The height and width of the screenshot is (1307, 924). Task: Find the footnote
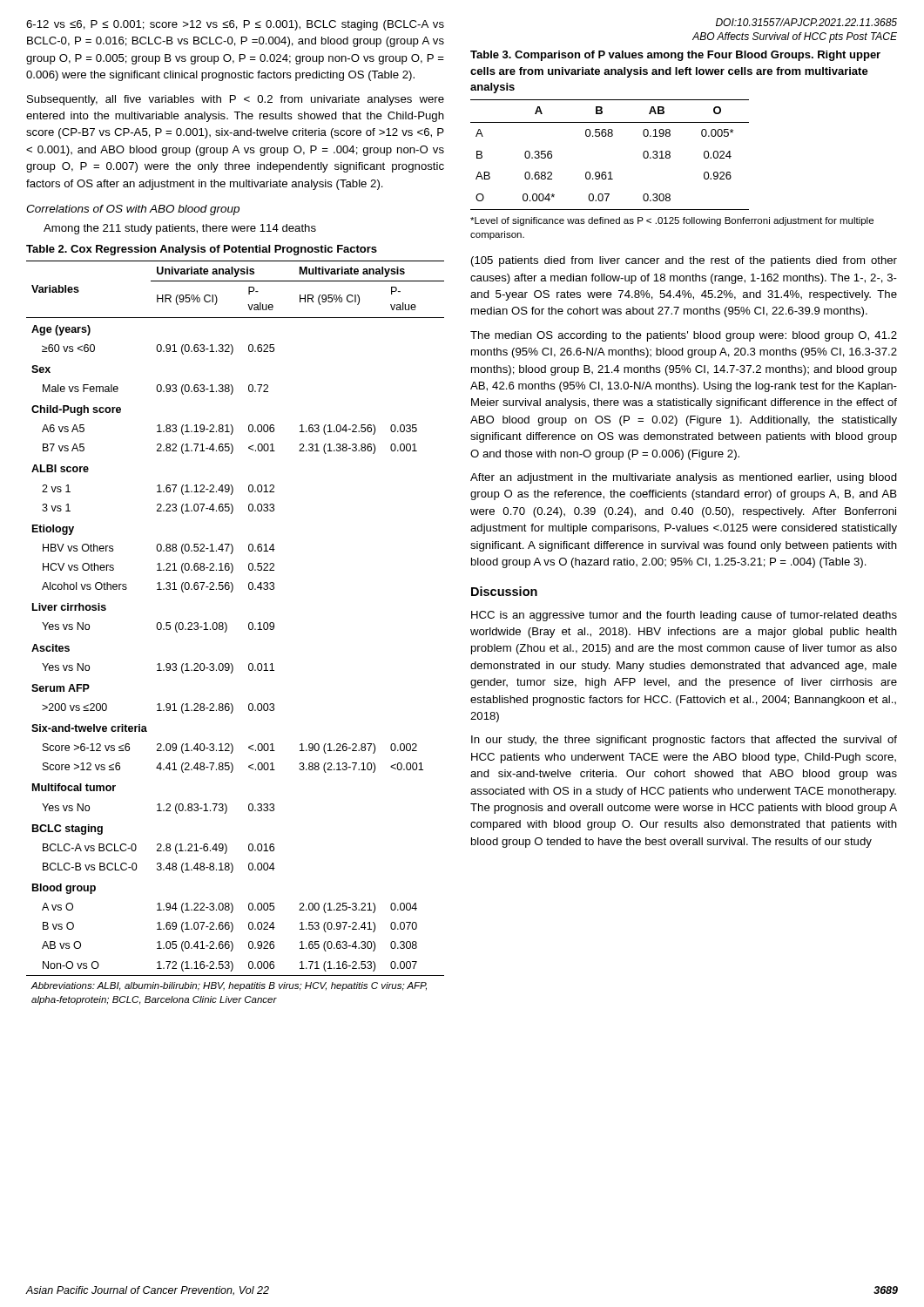click(x=672, y=227)
